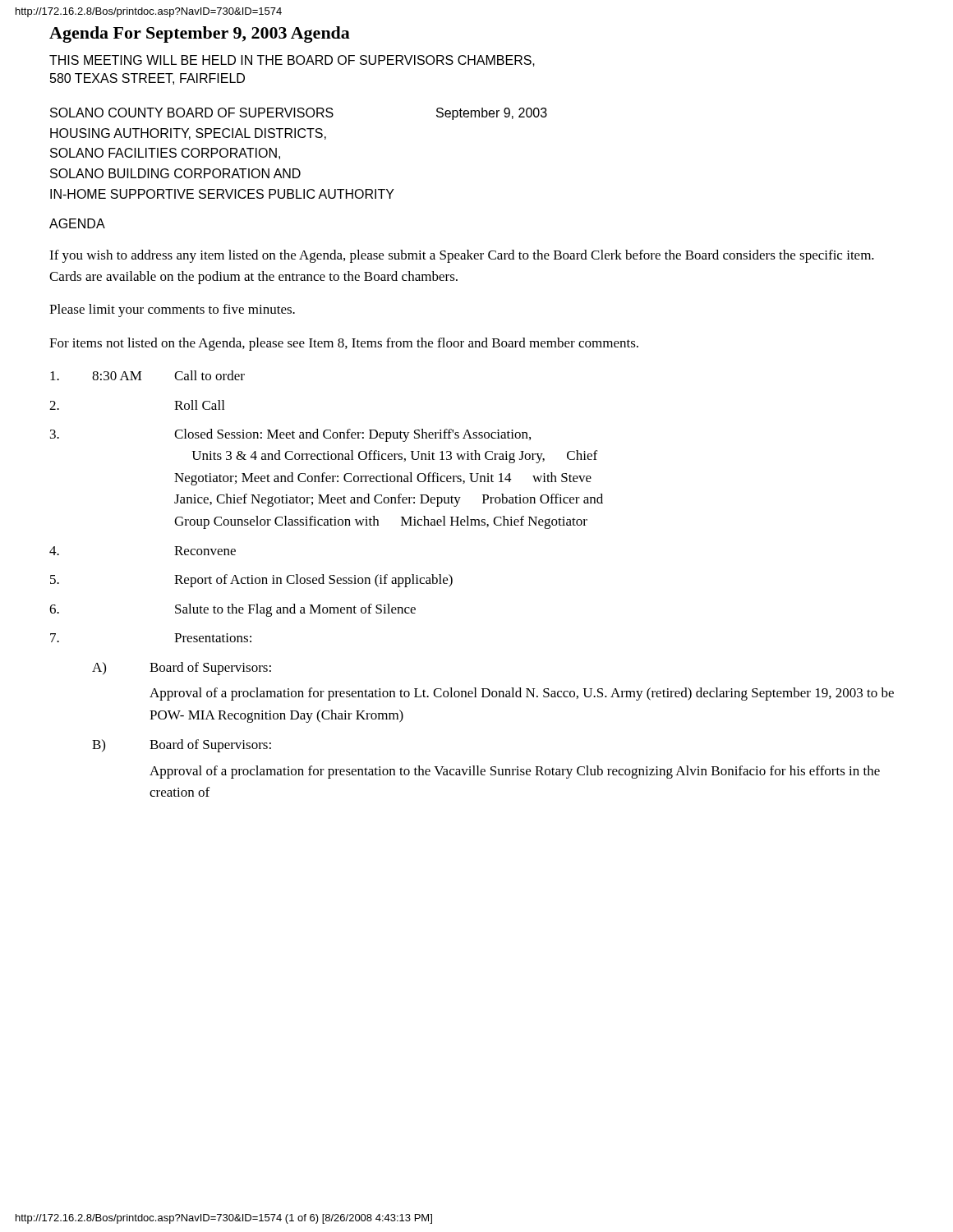Click the passage that begins "Please limit your comments"
This screenshot has height=1232, width=953.
(x=172, y=310)
